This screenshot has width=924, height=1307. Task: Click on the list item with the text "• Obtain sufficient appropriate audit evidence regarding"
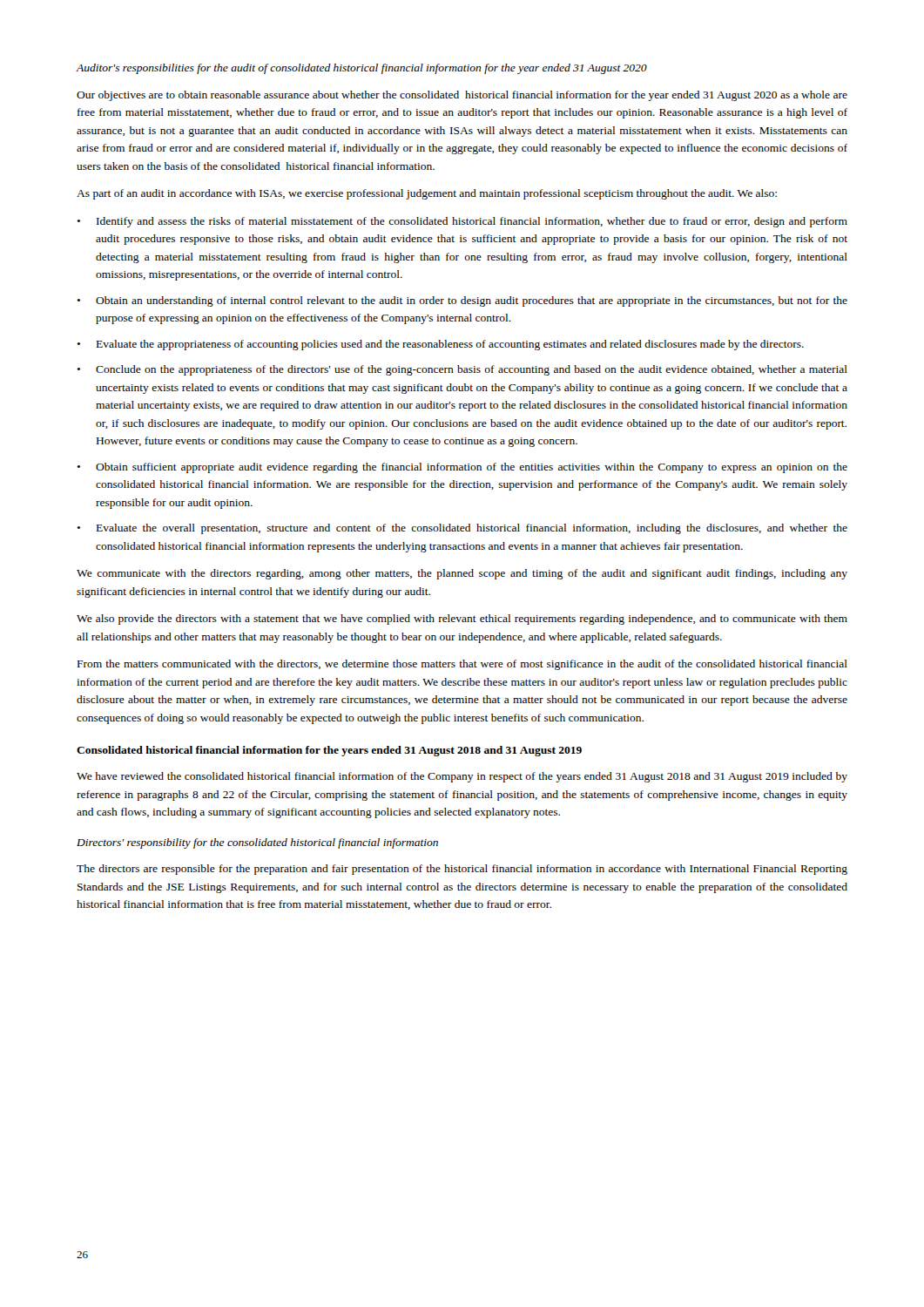click(x=462, y=485)
